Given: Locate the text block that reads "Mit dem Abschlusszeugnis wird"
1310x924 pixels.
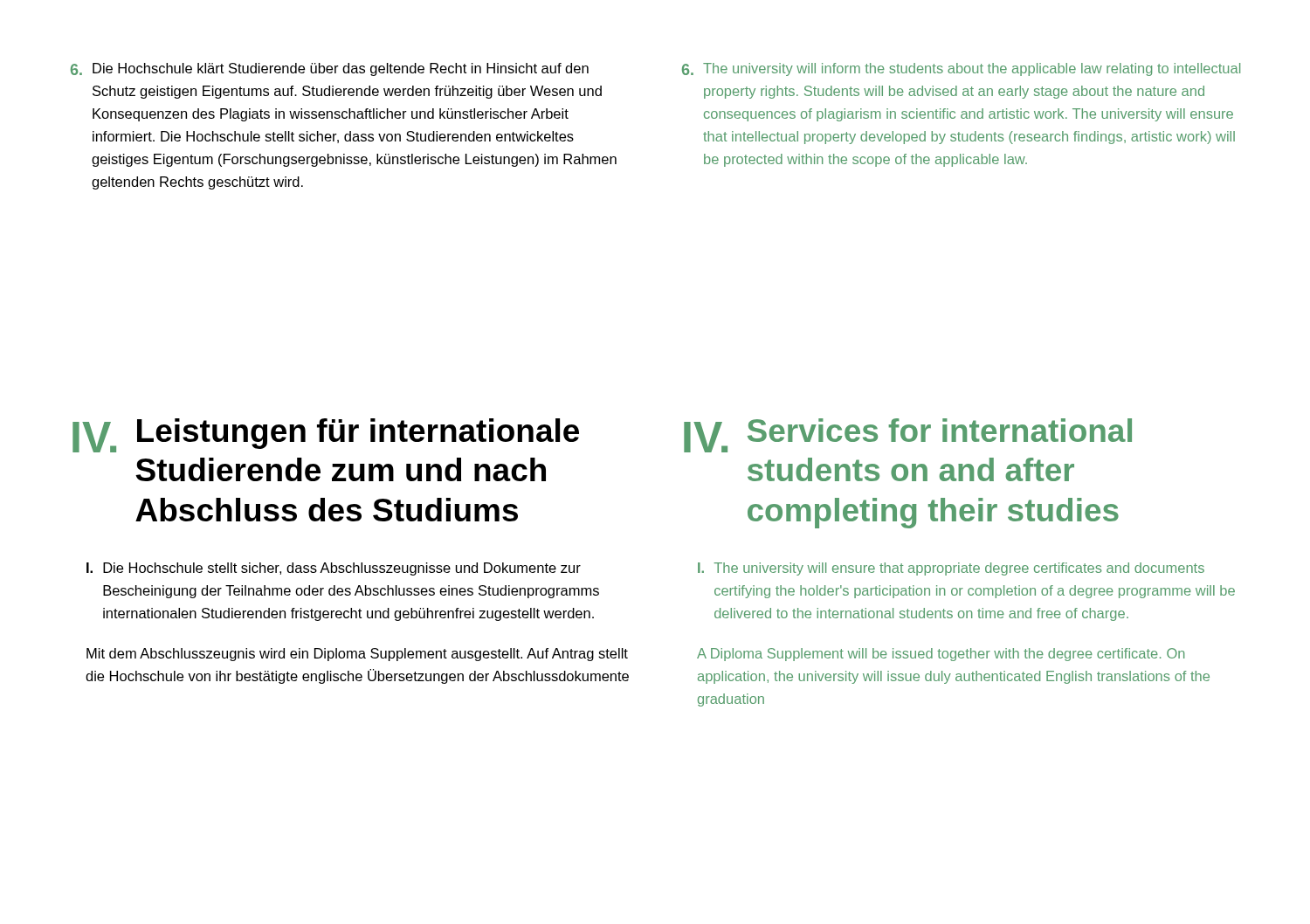Looking at the screenshot, I should coord(357,665).
